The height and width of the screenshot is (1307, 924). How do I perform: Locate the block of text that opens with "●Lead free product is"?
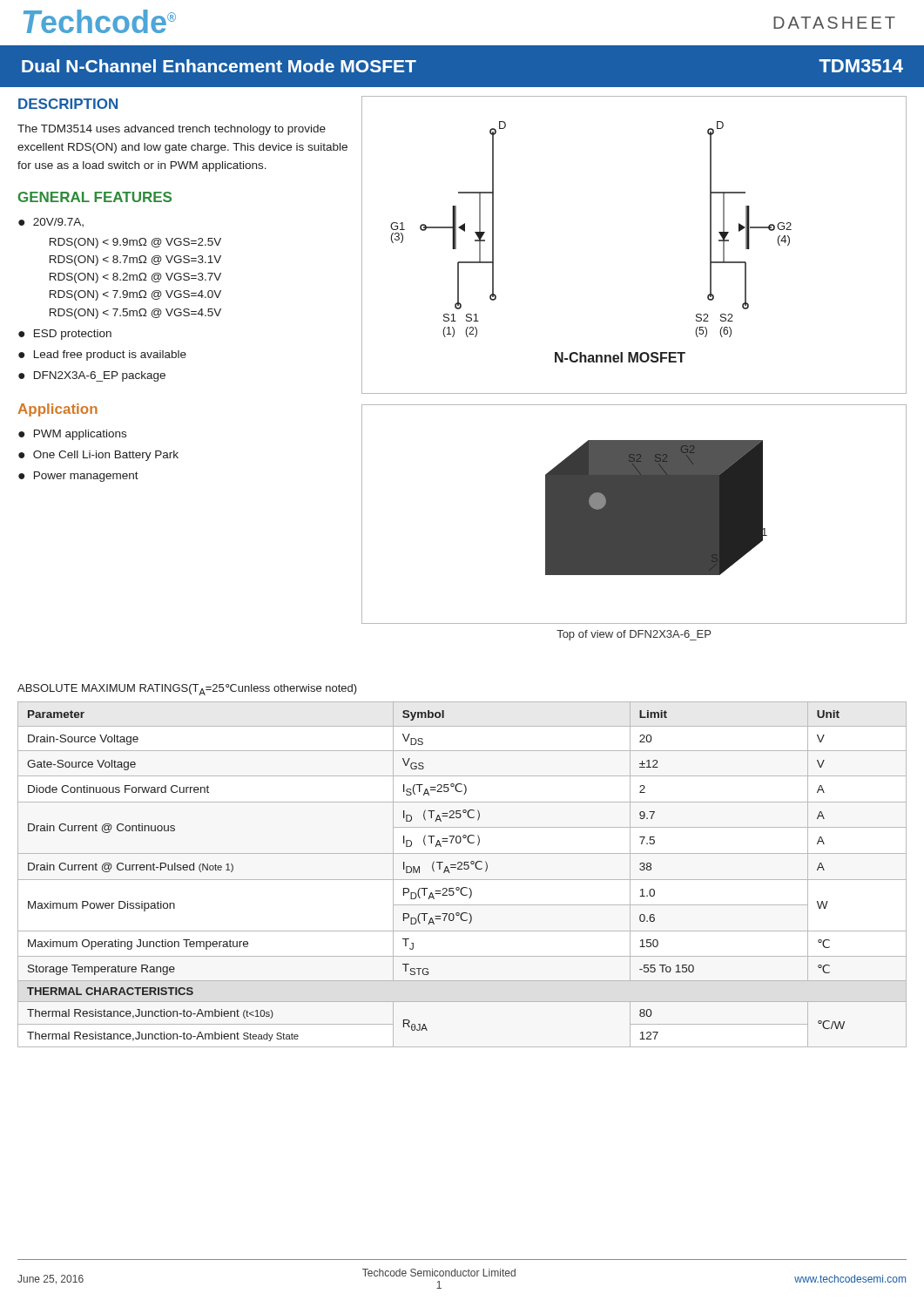click(187, 355)
